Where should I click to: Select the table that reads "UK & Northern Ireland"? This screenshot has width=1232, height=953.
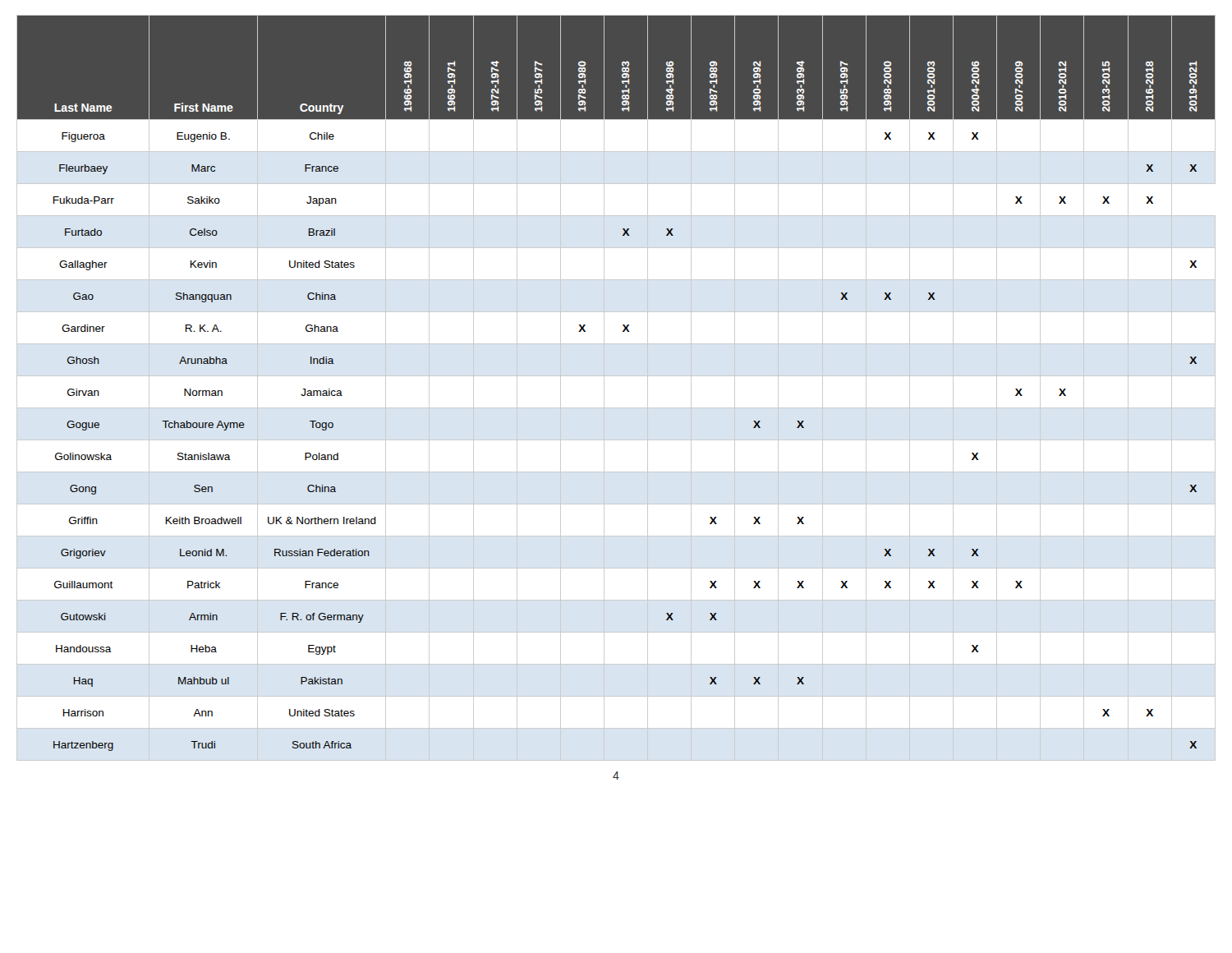pos(616,388)
